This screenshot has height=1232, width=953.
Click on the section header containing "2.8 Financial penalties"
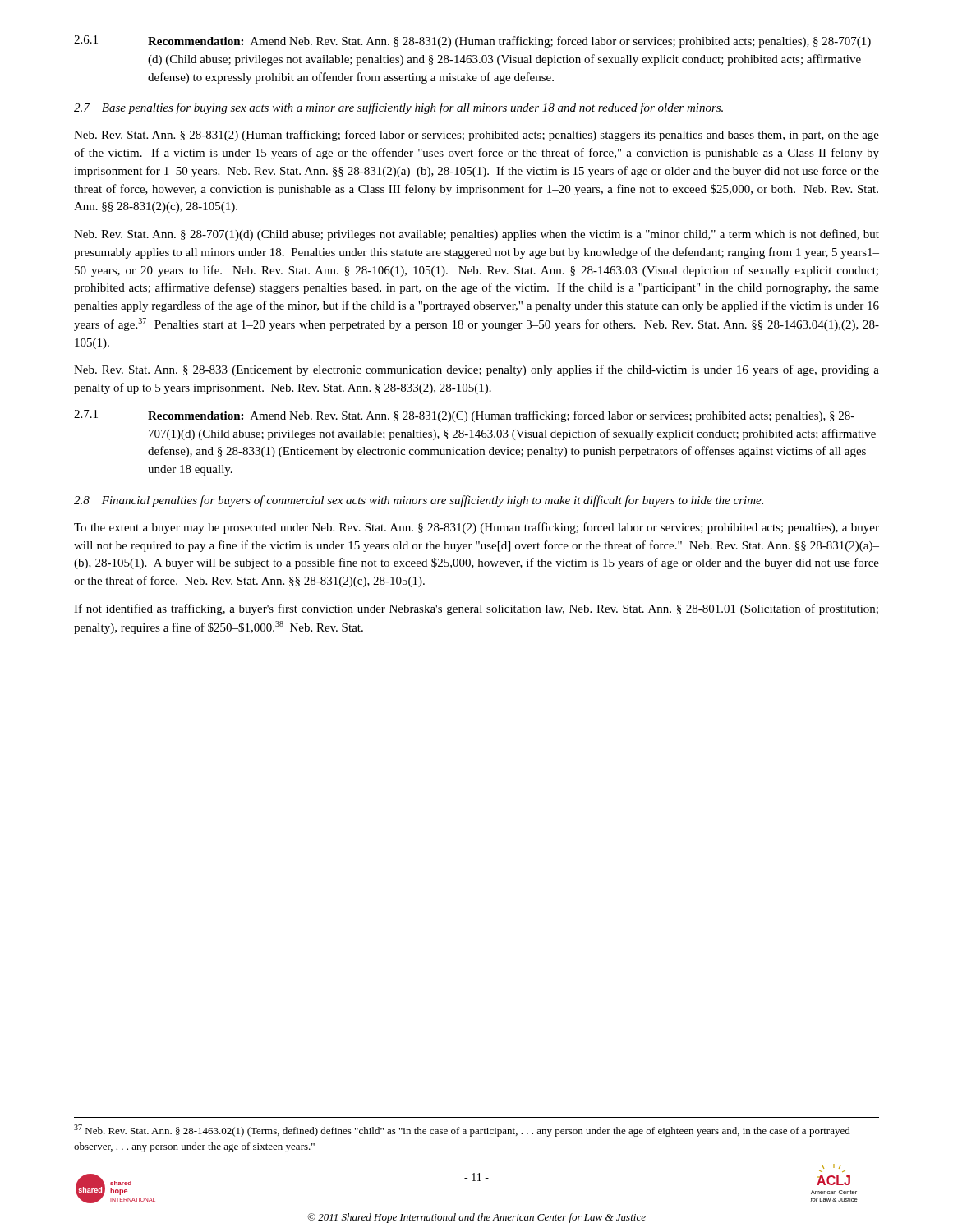pos(419,500)
